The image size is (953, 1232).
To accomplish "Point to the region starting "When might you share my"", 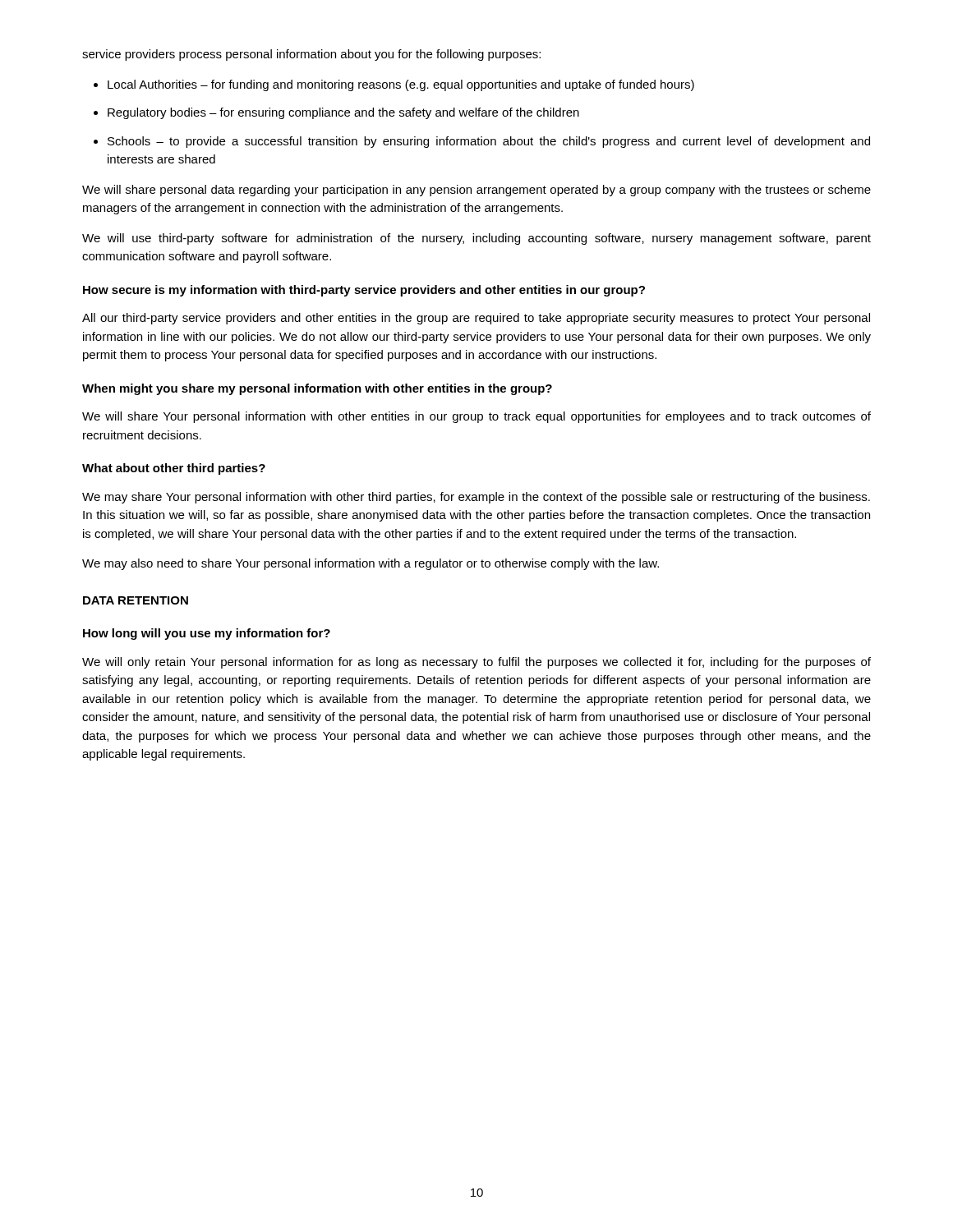I will click(476, 388).
